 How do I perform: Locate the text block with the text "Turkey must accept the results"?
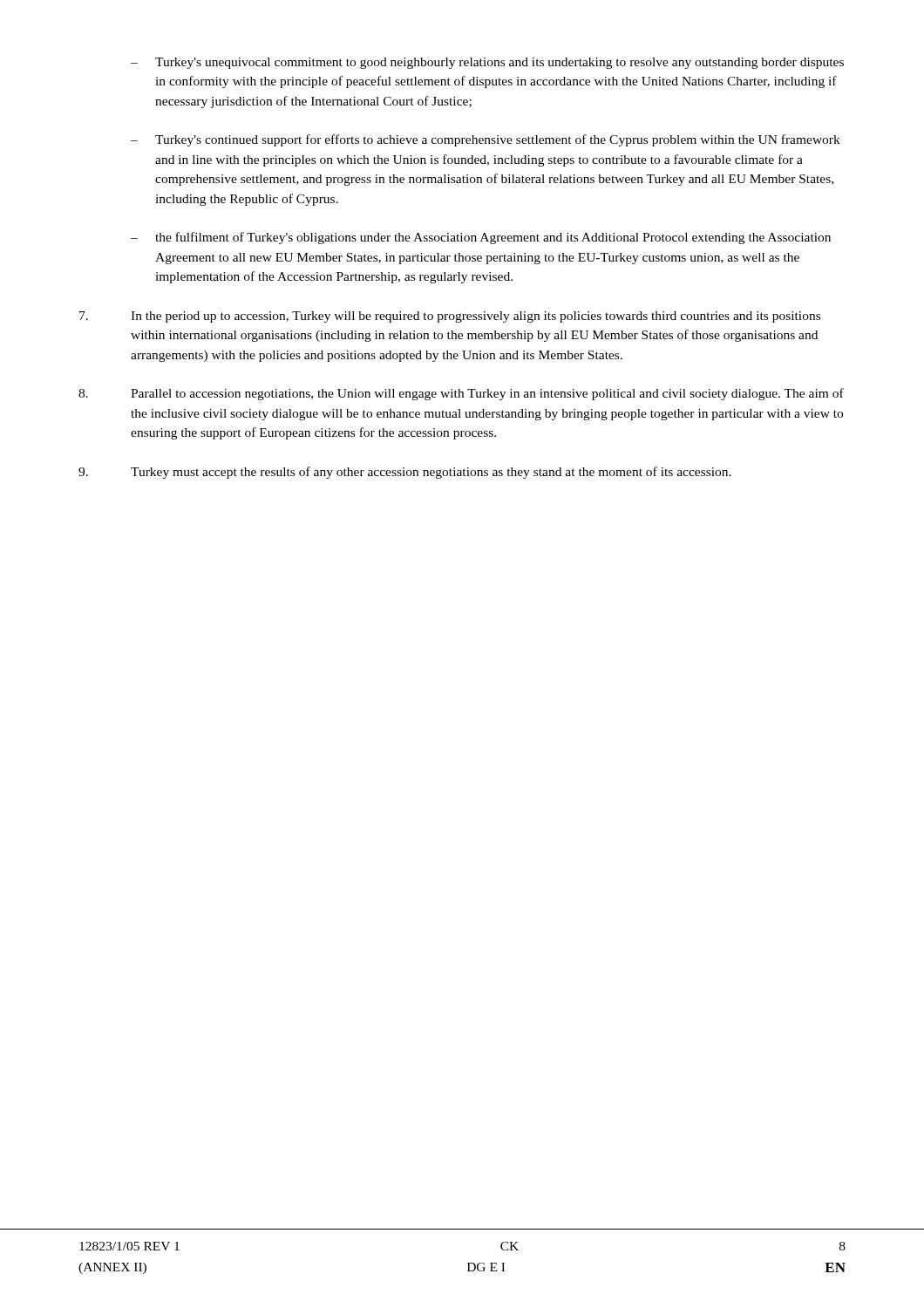click(x=466, y=472)
